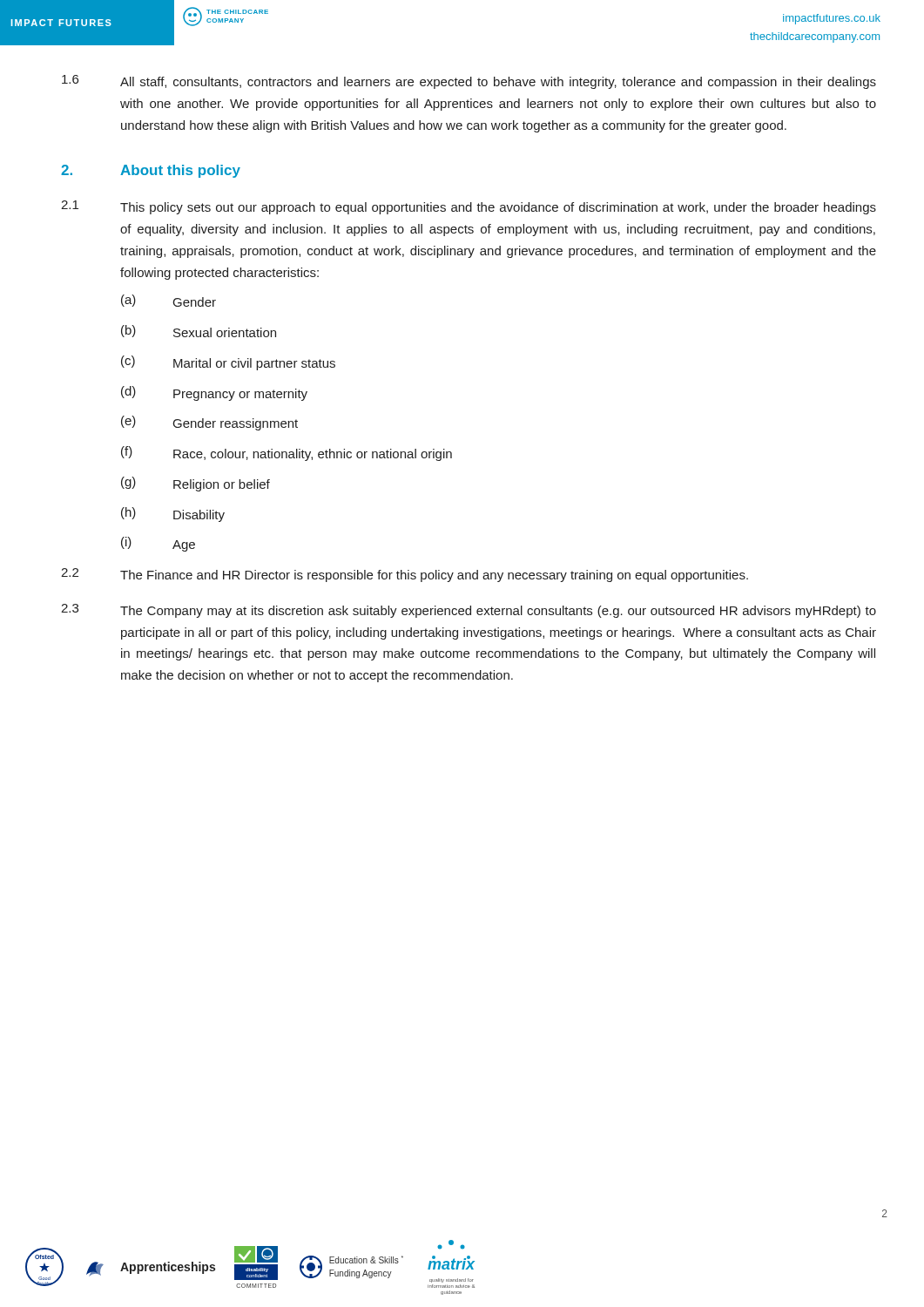
Task: Locate the passage starting "2 The Finance and HR"
Action: pyautogui.click(x=469, y=575)
